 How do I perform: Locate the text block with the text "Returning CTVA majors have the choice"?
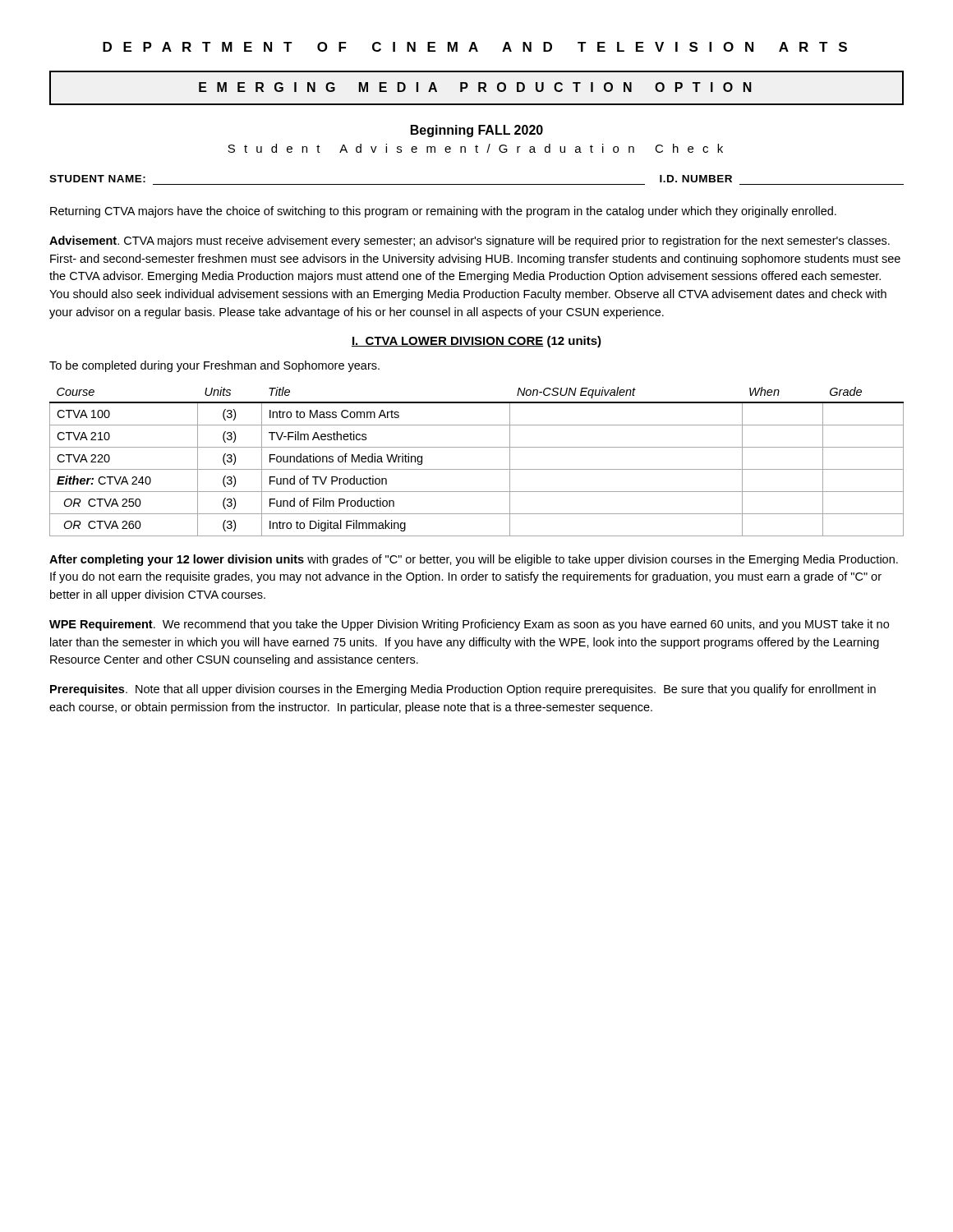point(443,211)
